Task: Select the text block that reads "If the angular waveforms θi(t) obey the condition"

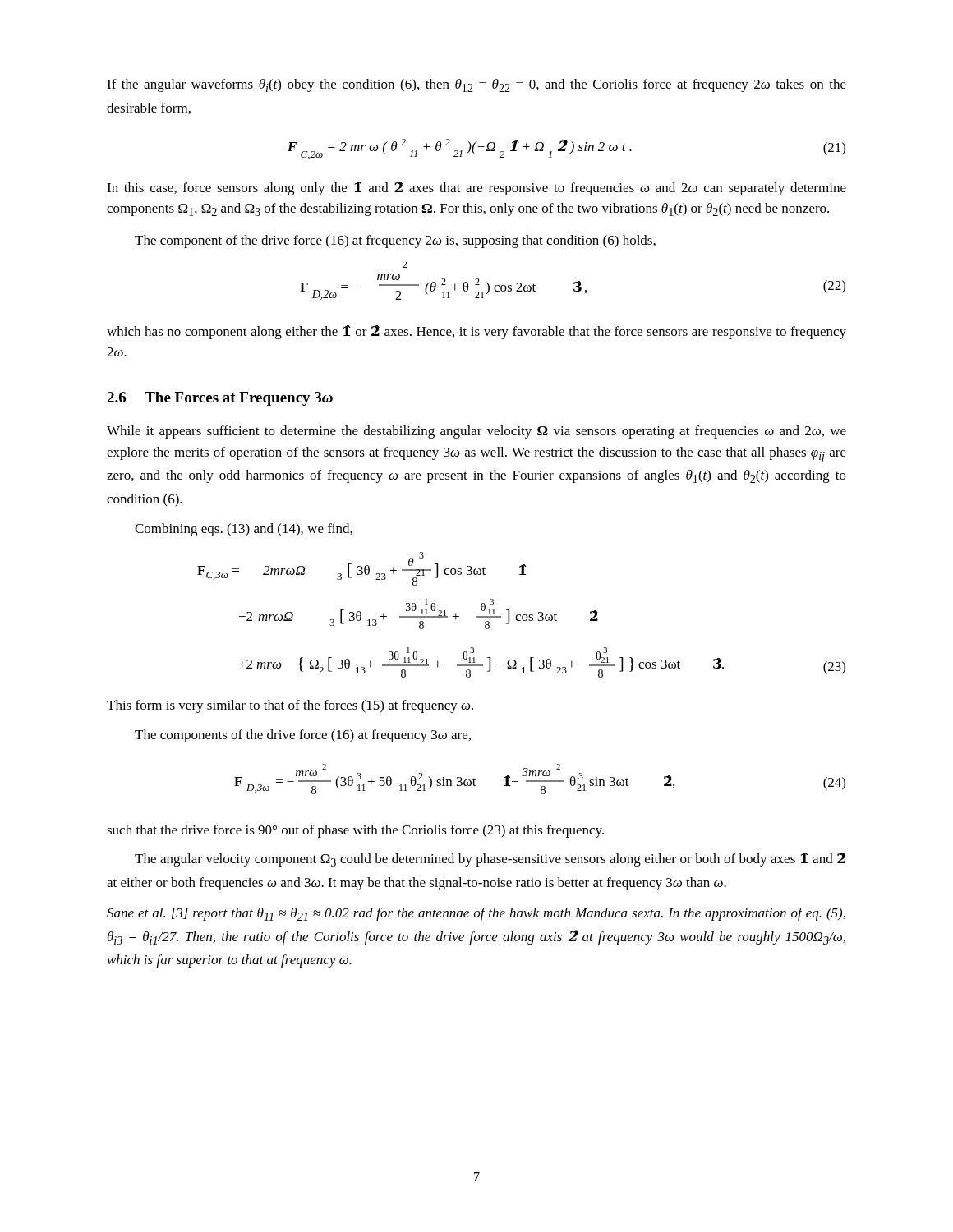Action: click(476, 96)
